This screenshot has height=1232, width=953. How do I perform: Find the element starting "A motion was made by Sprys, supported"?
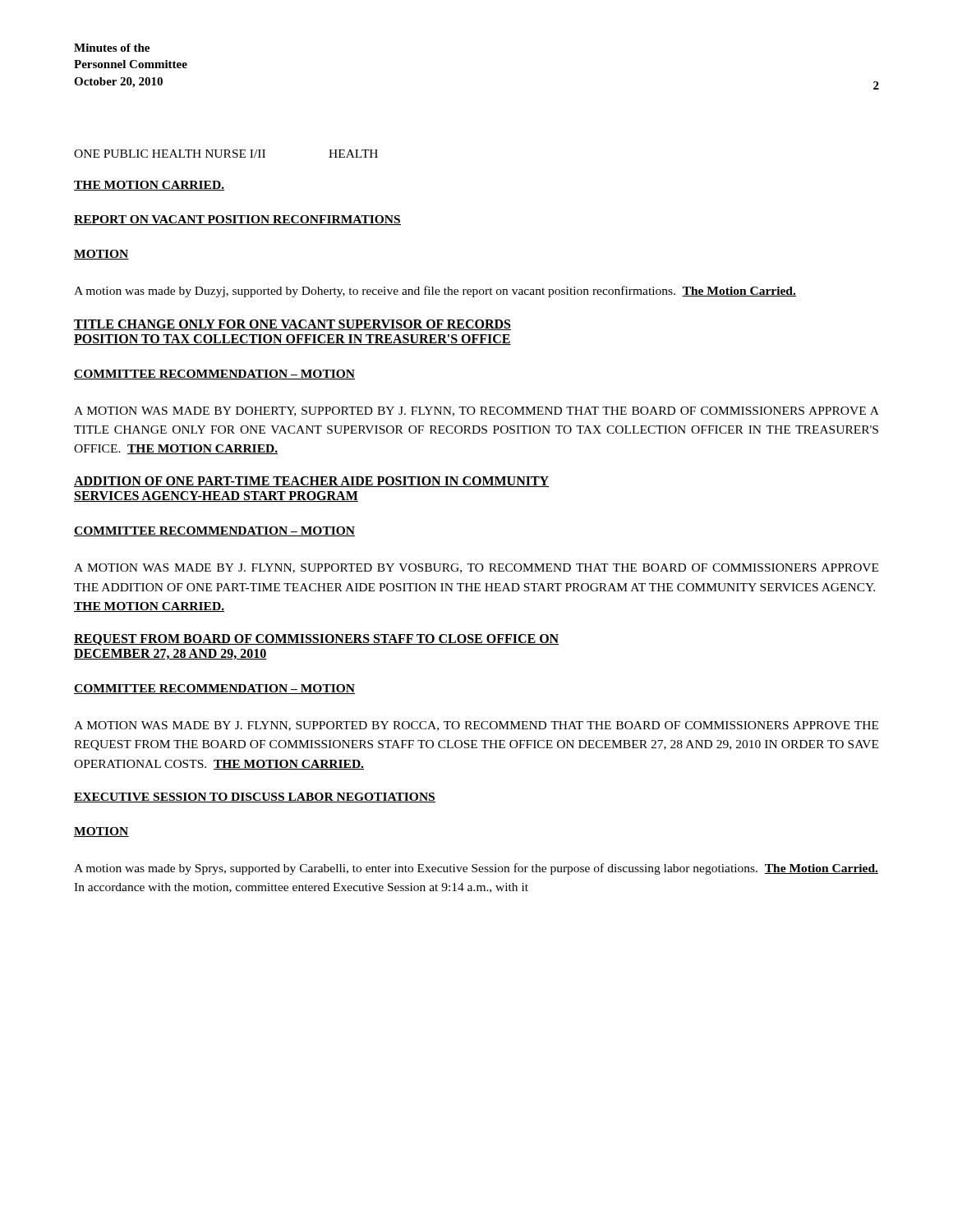click(x=476, y=877)
